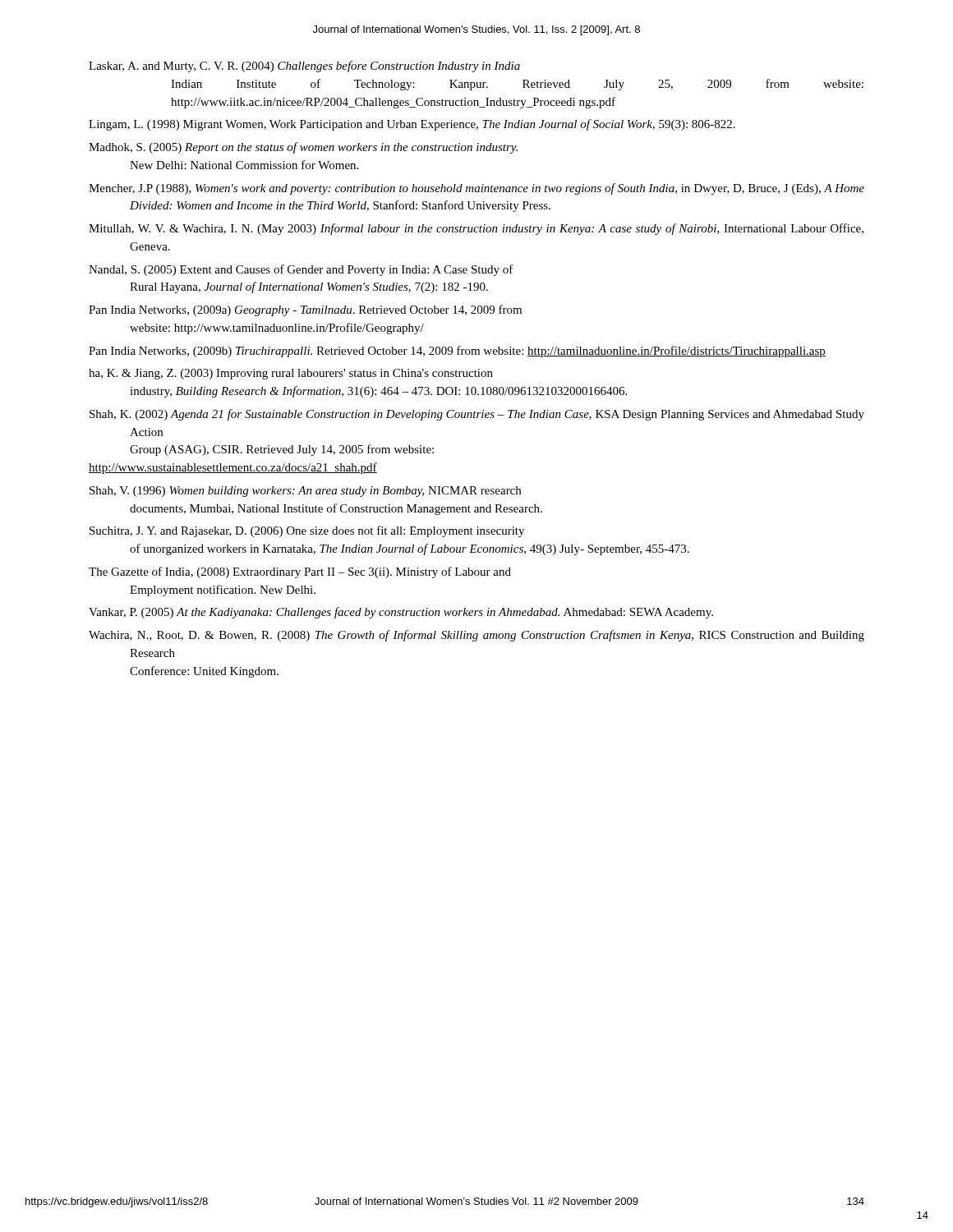
Task: Locate the element starting "Wachira, N., Root, D. &"
Action: [476, 636]
